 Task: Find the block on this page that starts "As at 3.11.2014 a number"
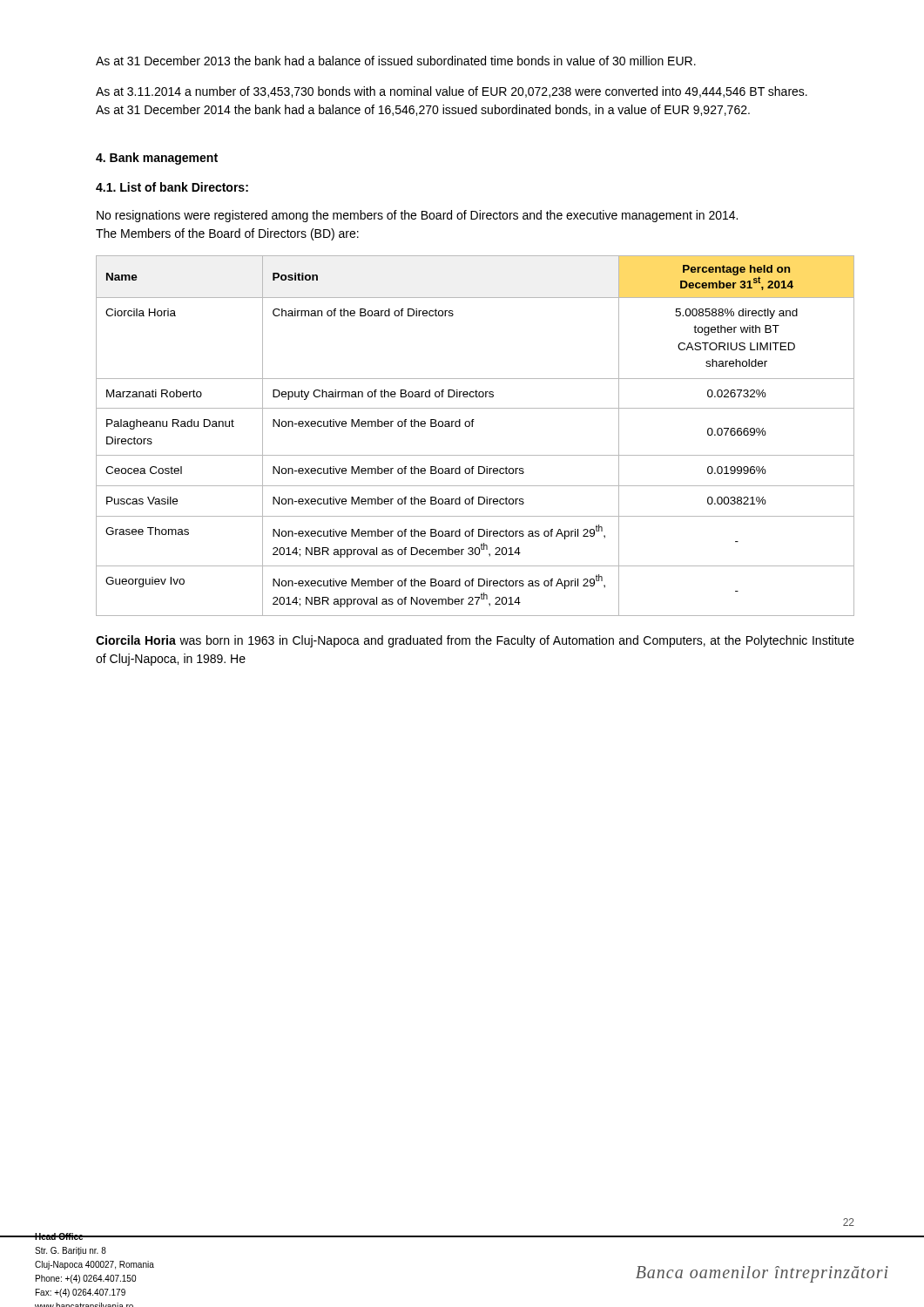(x=452, y=101)
